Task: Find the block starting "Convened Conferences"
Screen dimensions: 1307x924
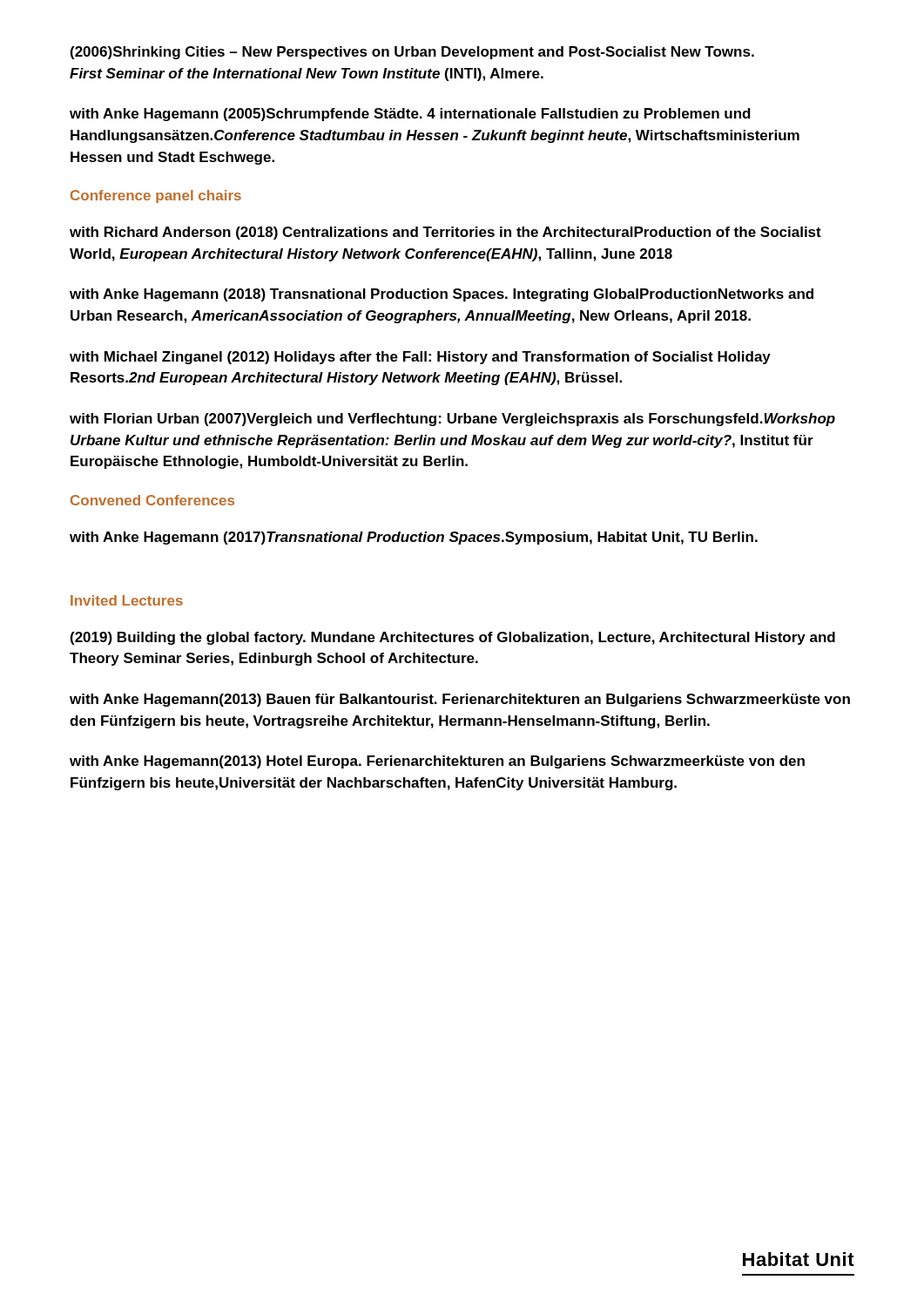Action: 152,501
